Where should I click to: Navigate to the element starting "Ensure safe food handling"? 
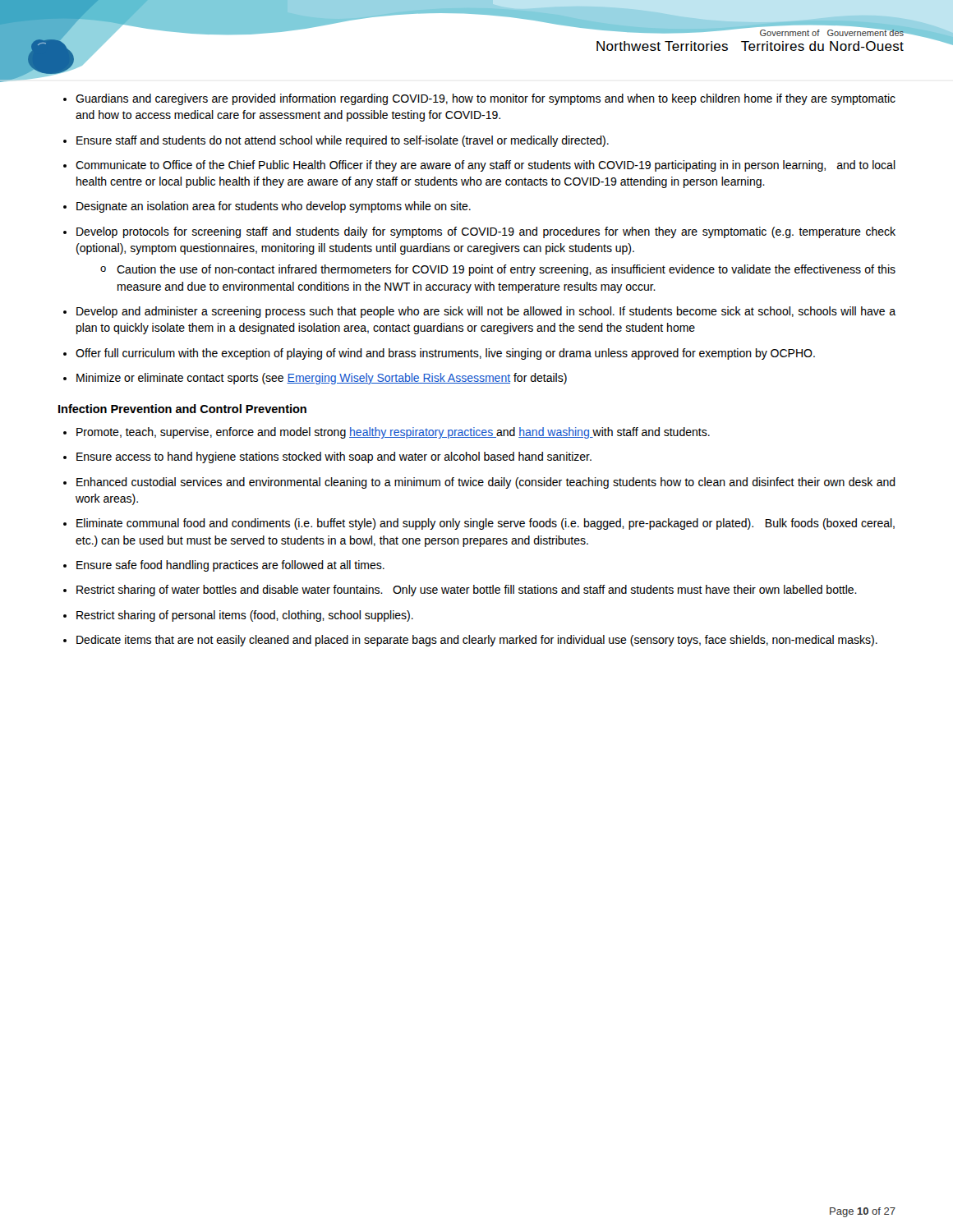pyautogui.click(x=230, y=565)
